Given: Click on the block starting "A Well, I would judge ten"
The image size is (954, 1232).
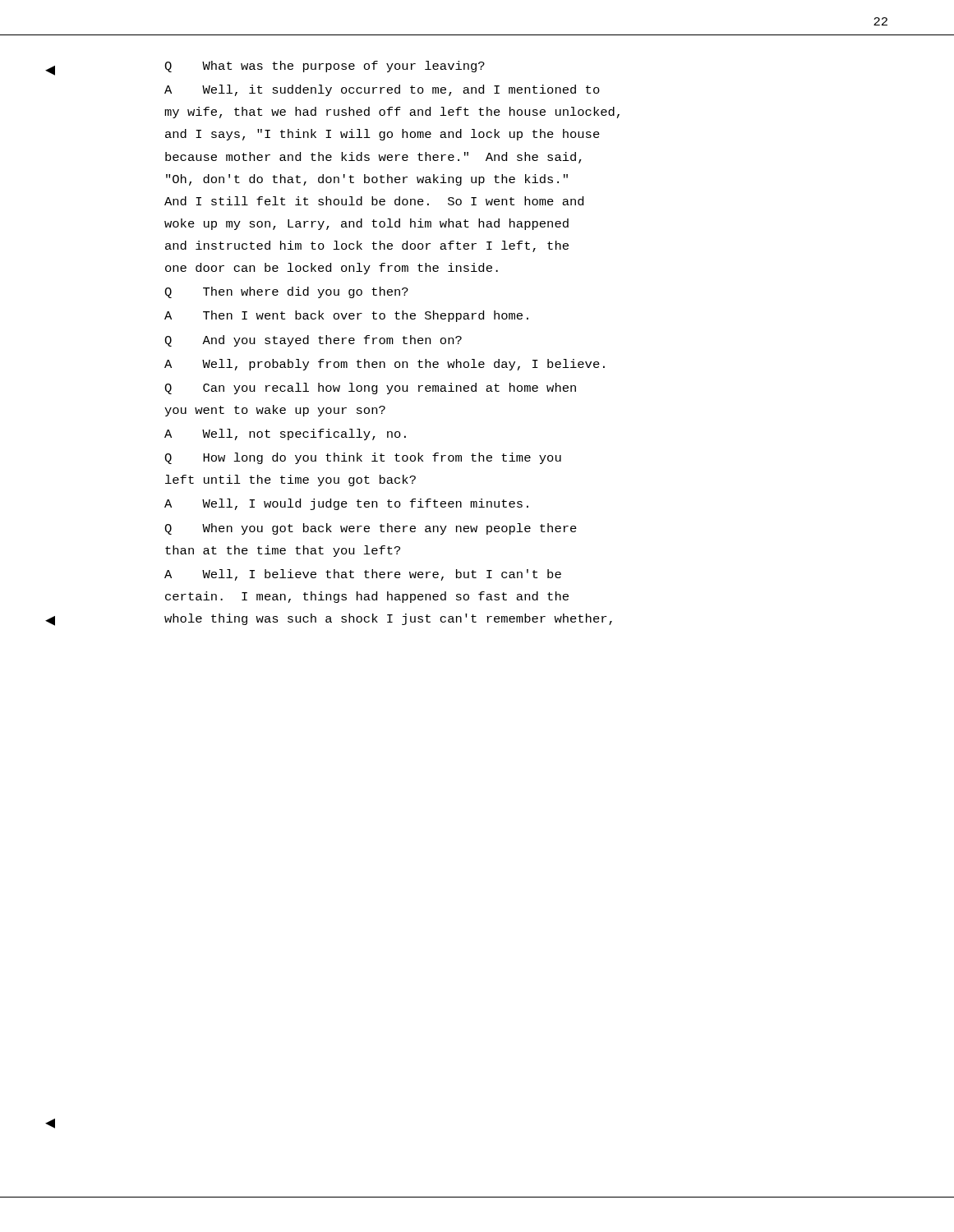Looking at the screenshot, I should [526, 505].
